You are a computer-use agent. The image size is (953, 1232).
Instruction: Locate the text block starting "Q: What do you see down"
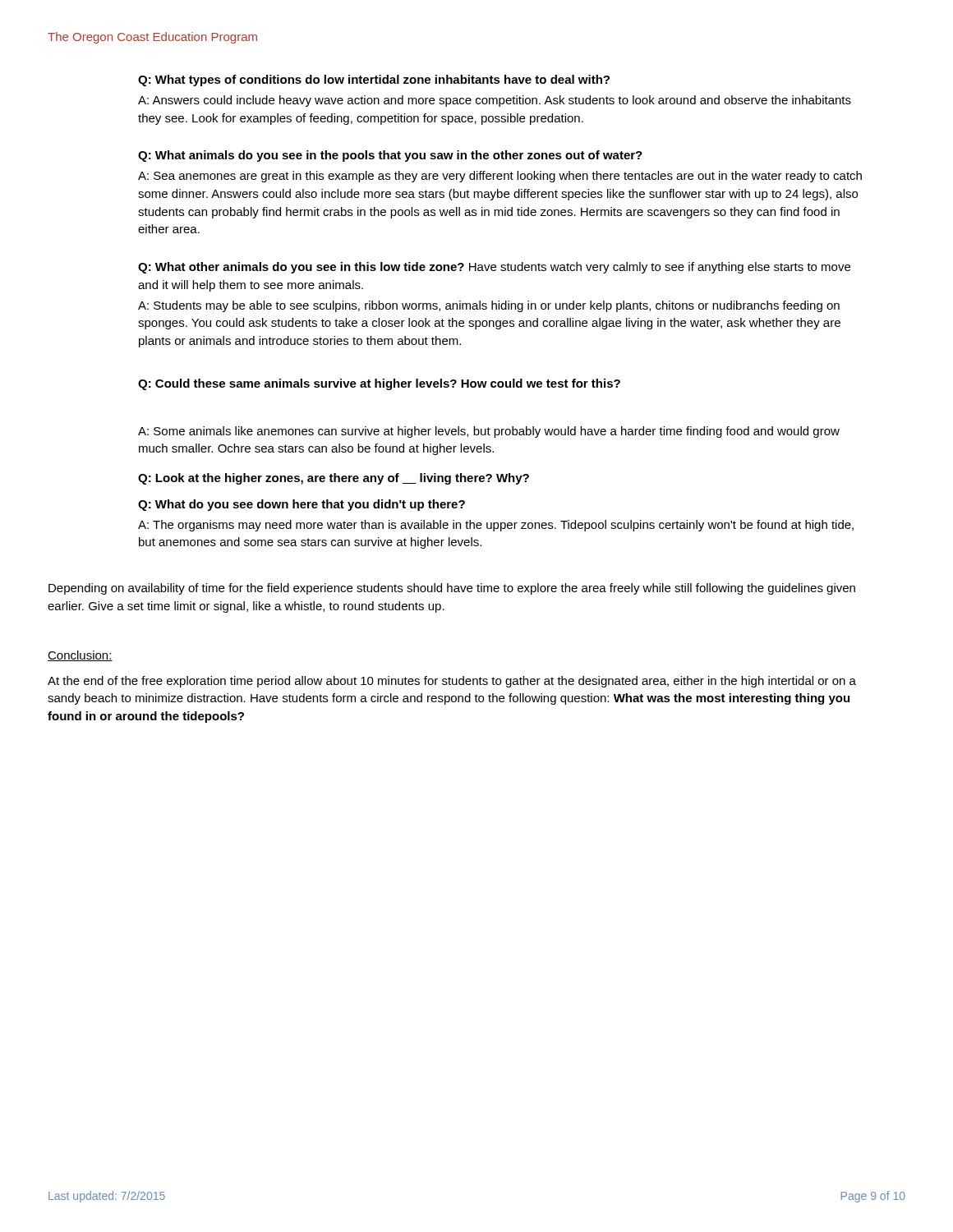pyautogui.click(x=505, y=523)
